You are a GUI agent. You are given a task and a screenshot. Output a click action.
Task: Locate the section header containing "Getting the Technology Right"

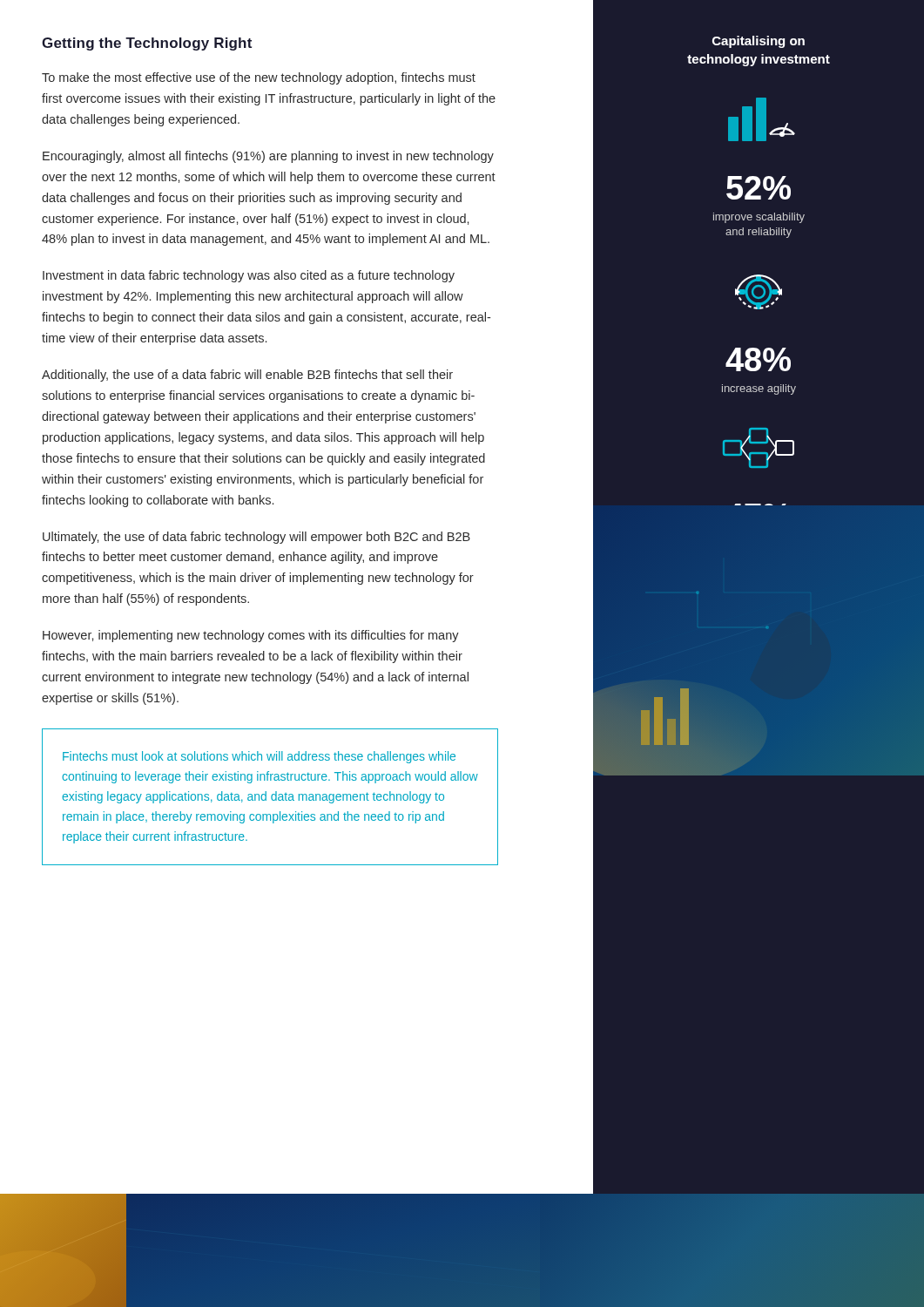[x=147, y=44]
